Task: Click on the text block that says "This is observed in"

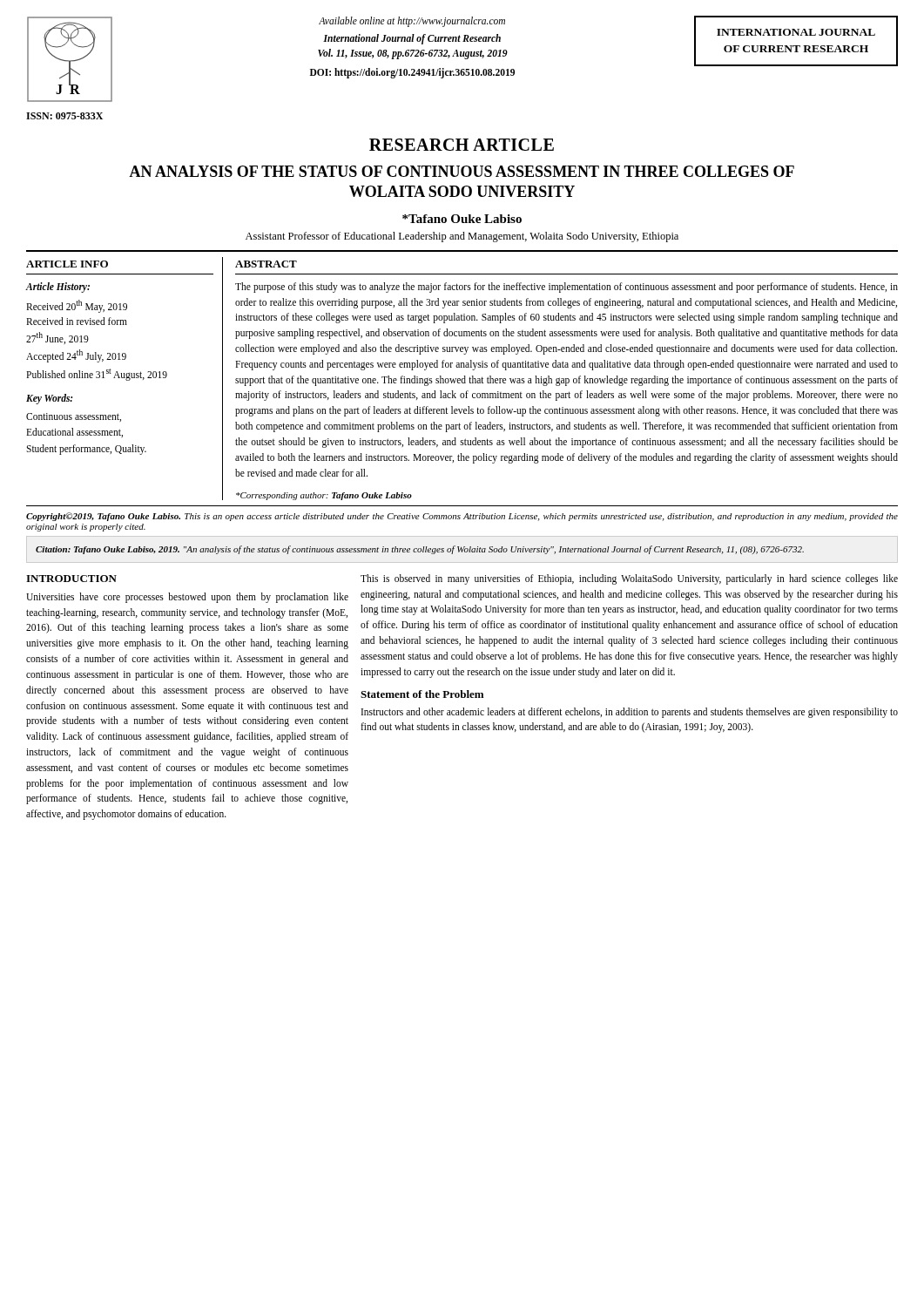Action: pos(629,625)
